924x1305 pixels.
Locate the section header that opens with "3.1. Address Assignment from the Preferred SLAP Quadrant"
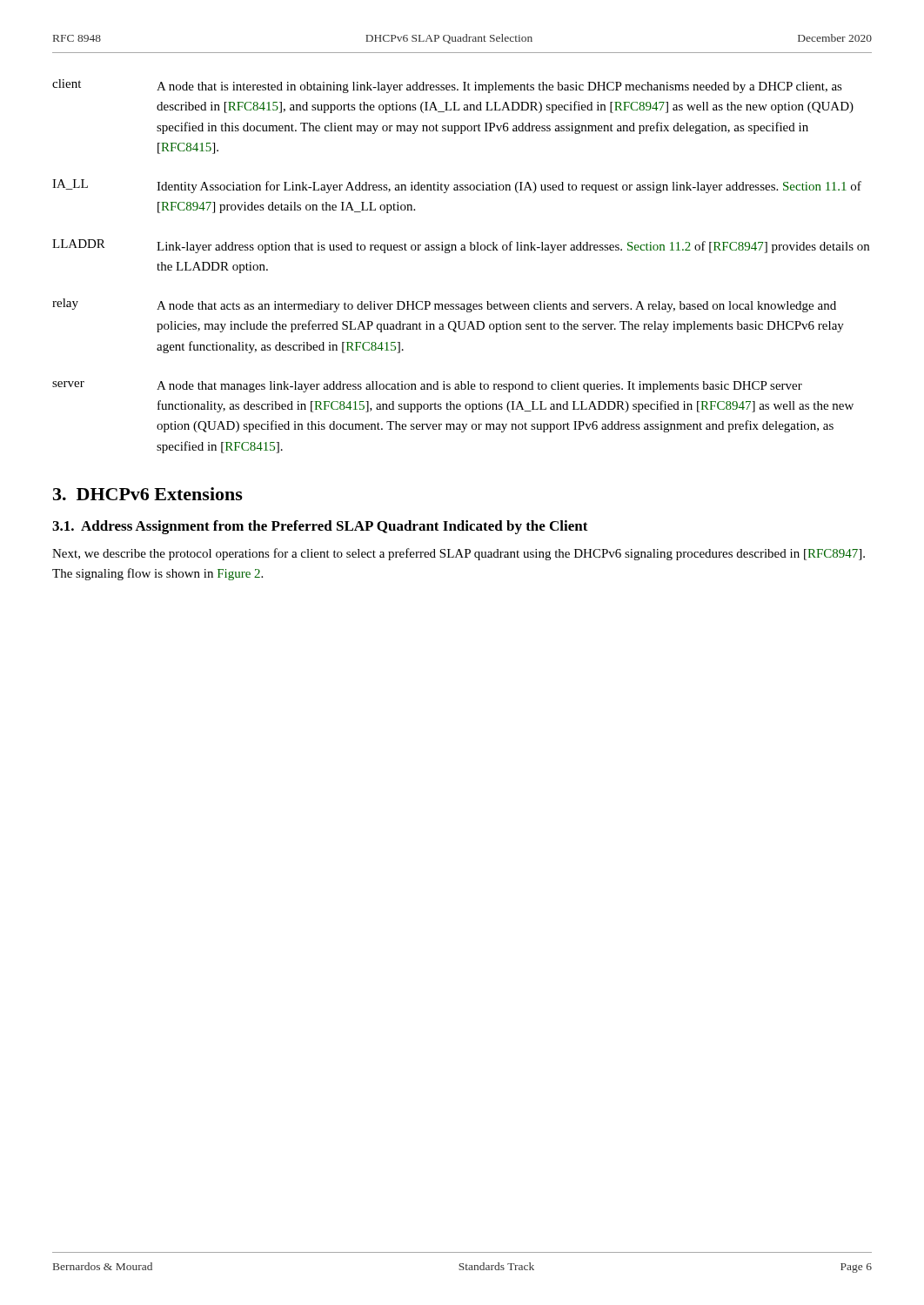click(320, 526)
